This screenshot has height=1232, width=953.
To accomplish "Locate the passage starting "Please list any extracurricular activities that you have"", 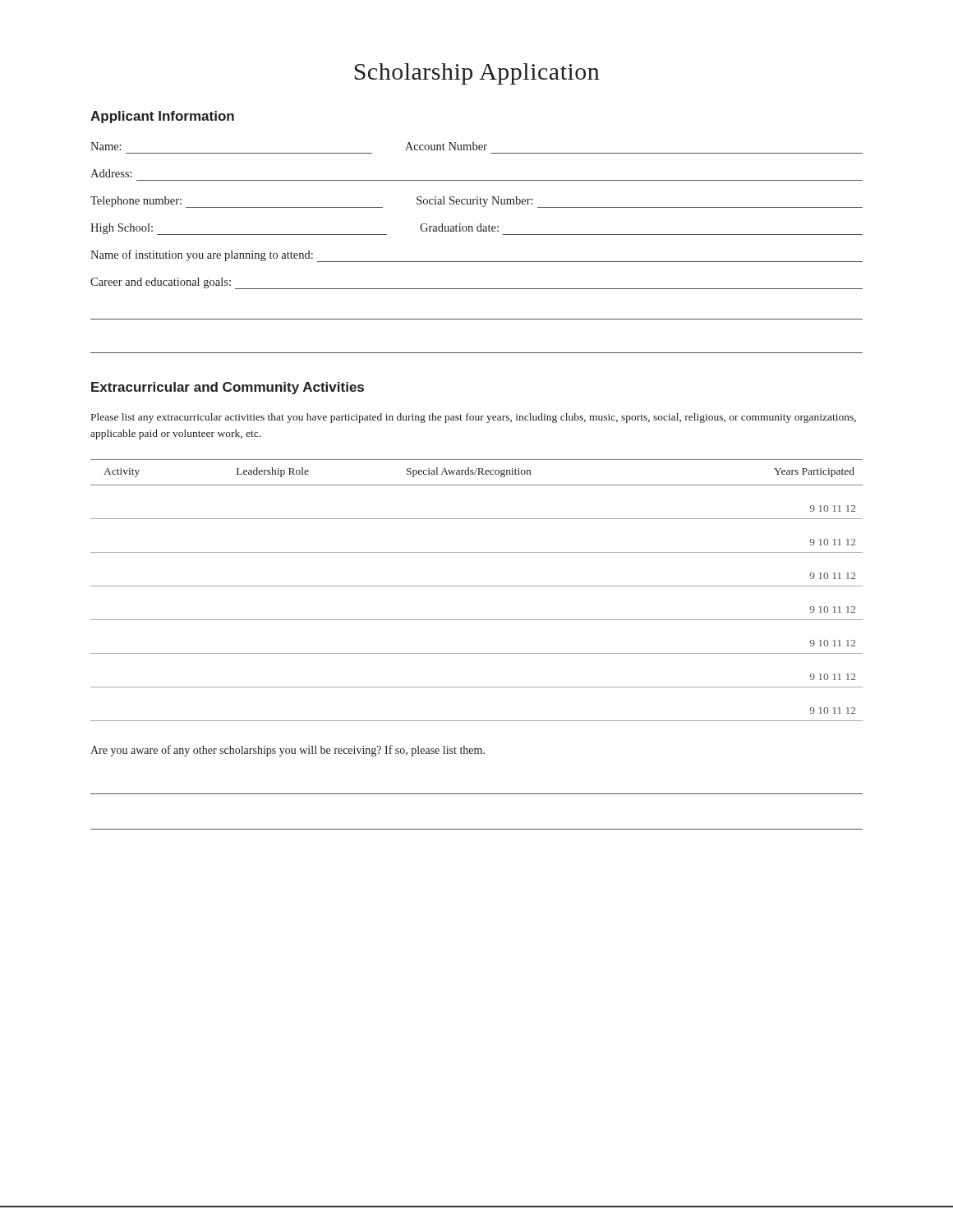I will tap(473, 425).
